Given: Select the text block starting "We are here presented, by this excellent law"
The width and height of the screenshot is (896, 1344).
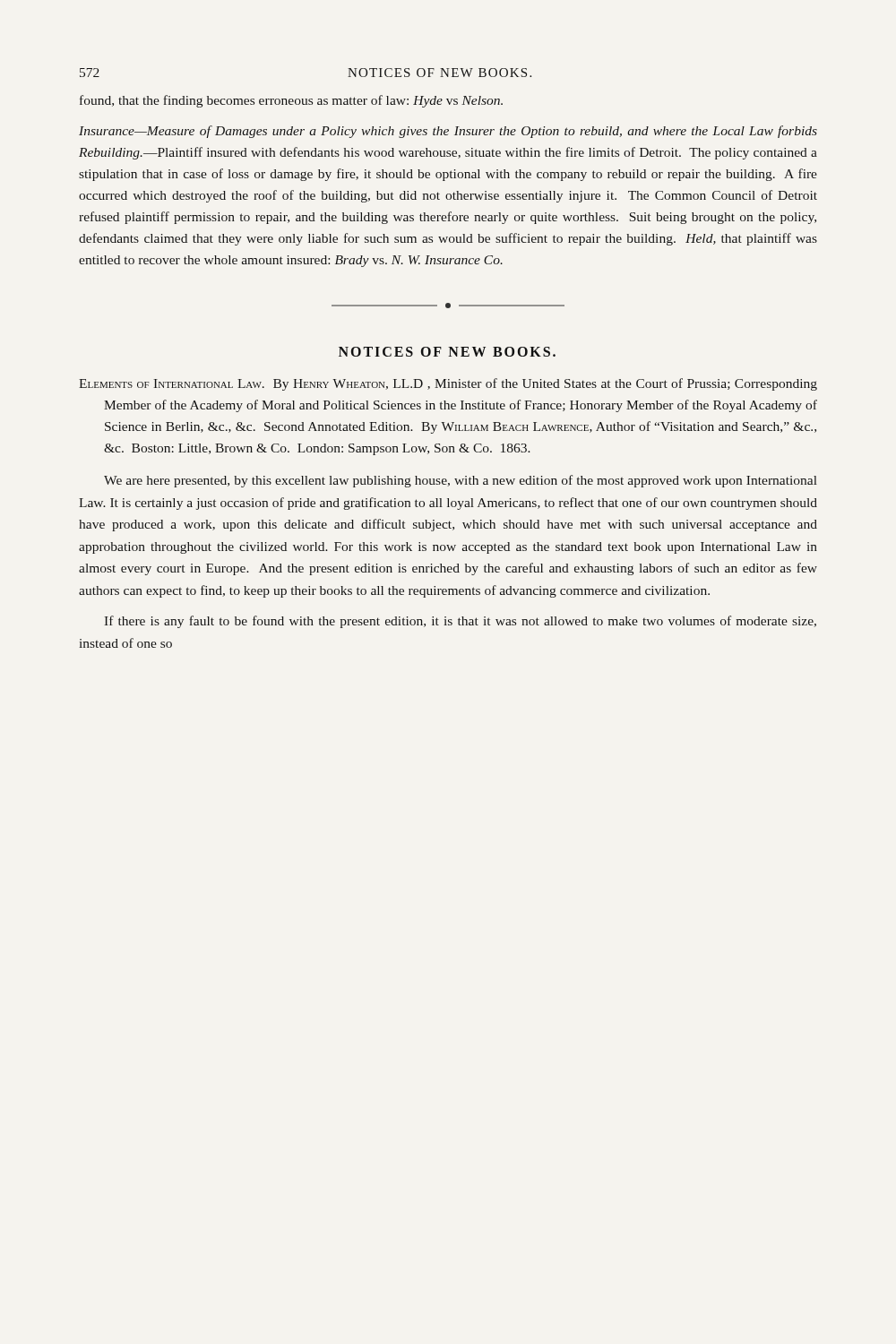Looking at the screenshot, I should (x=448, y=562).
